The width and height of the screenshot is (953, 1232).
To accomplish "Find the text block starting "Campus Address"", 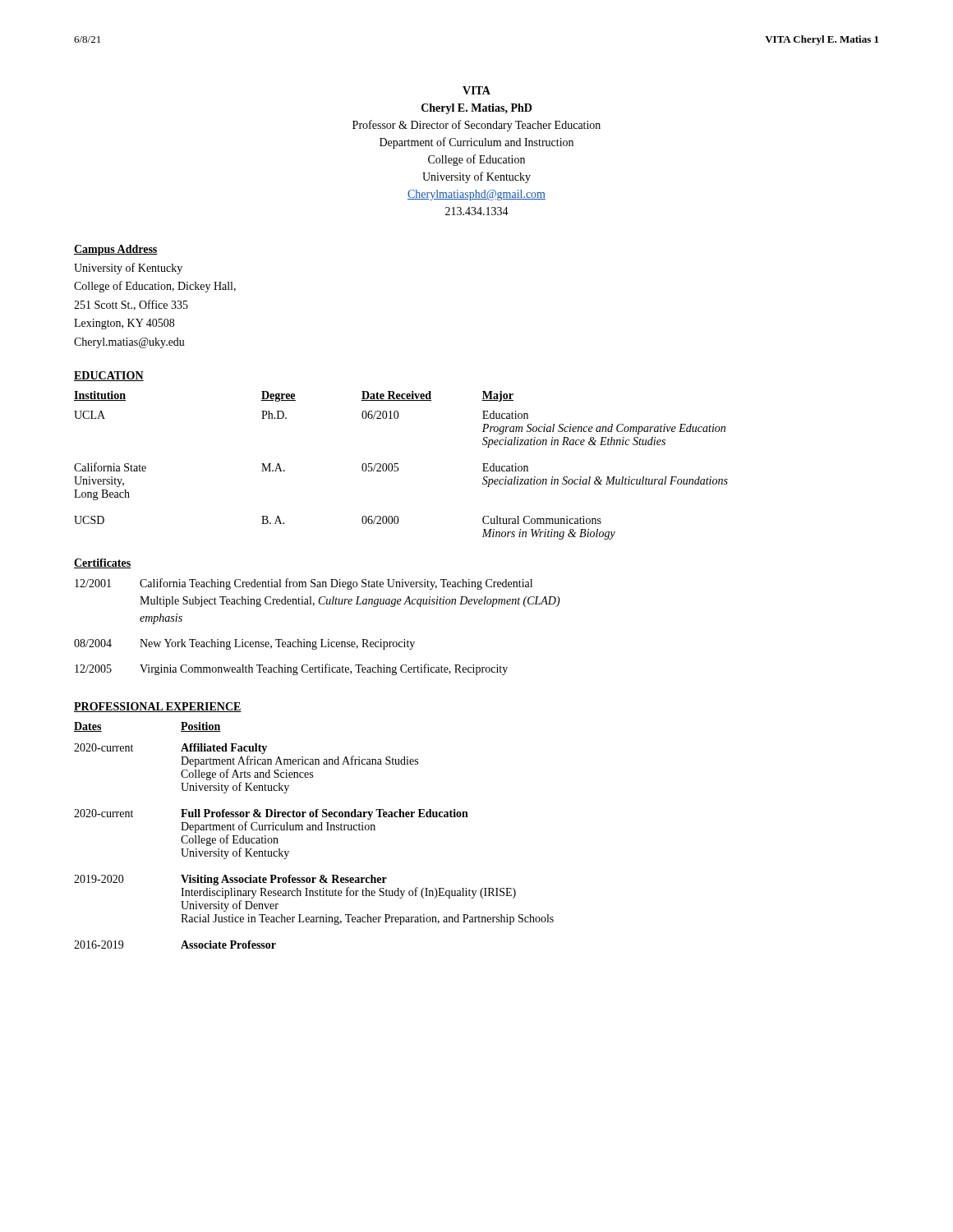I will (x=116, y=249).
